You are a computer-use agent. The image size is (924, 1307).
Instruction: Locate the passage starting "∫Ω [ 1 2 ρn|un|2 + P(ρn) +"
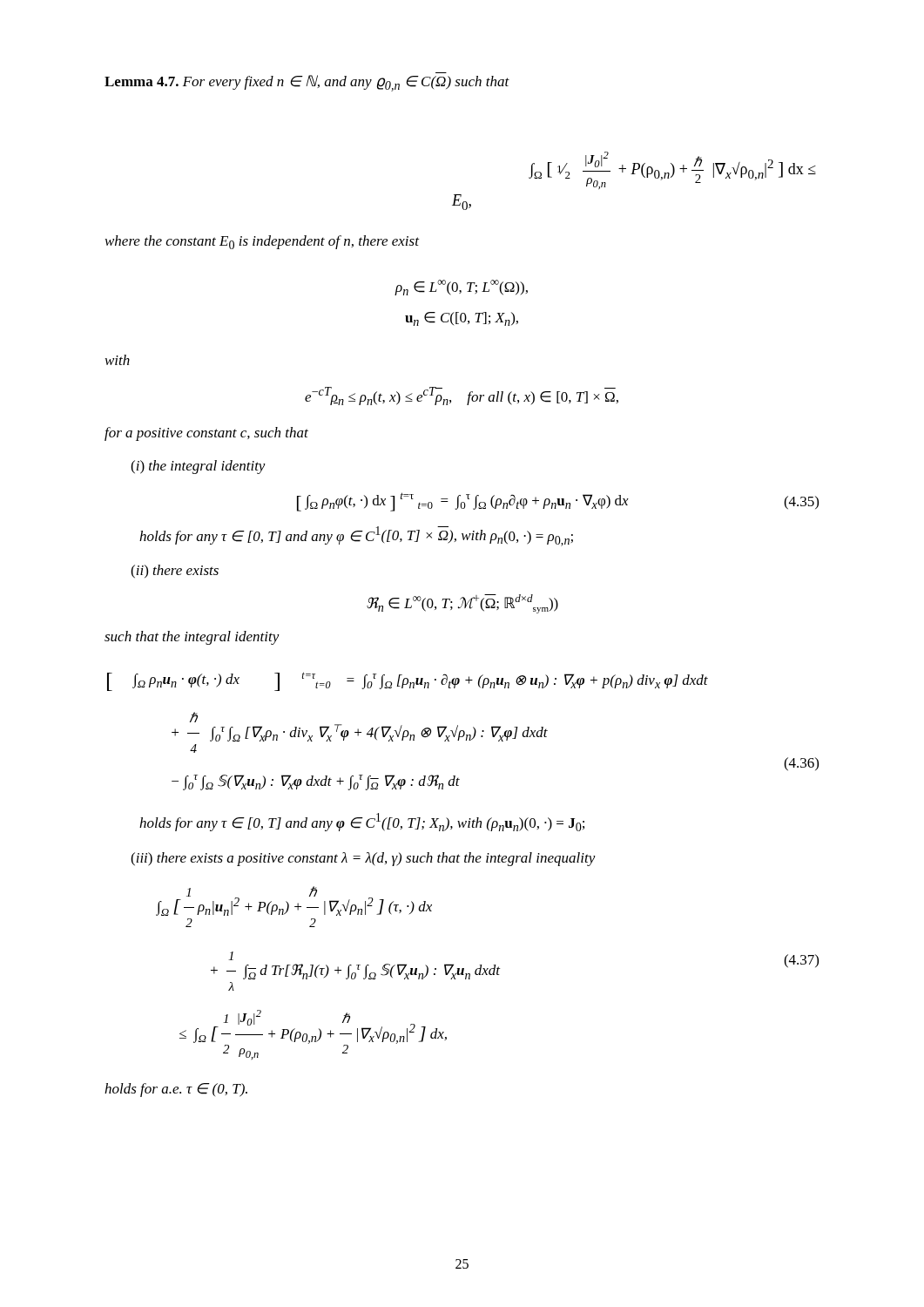click(x=462, y=973)
